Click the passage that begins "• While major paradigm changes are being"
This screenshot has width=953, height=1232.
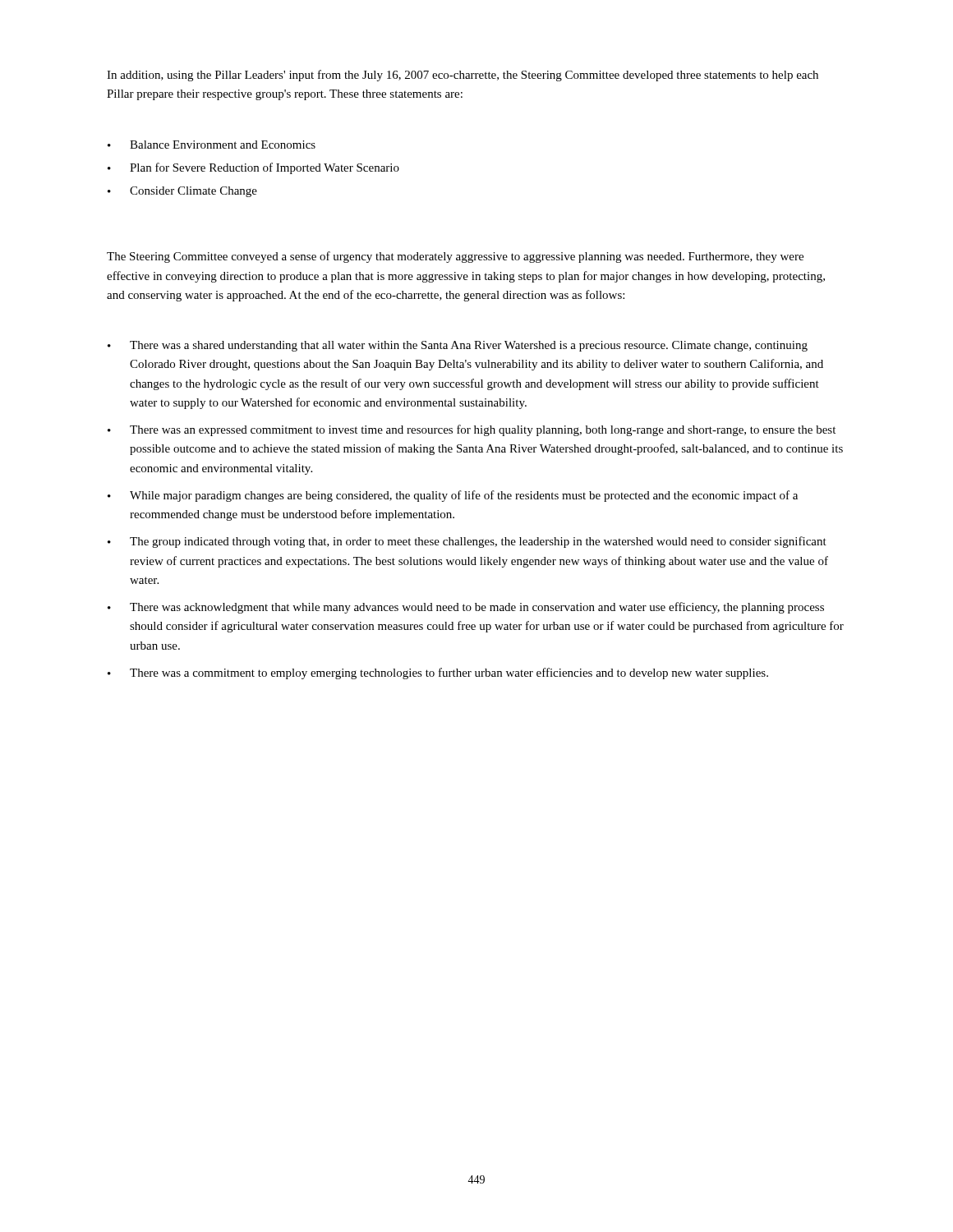(476, 505)
